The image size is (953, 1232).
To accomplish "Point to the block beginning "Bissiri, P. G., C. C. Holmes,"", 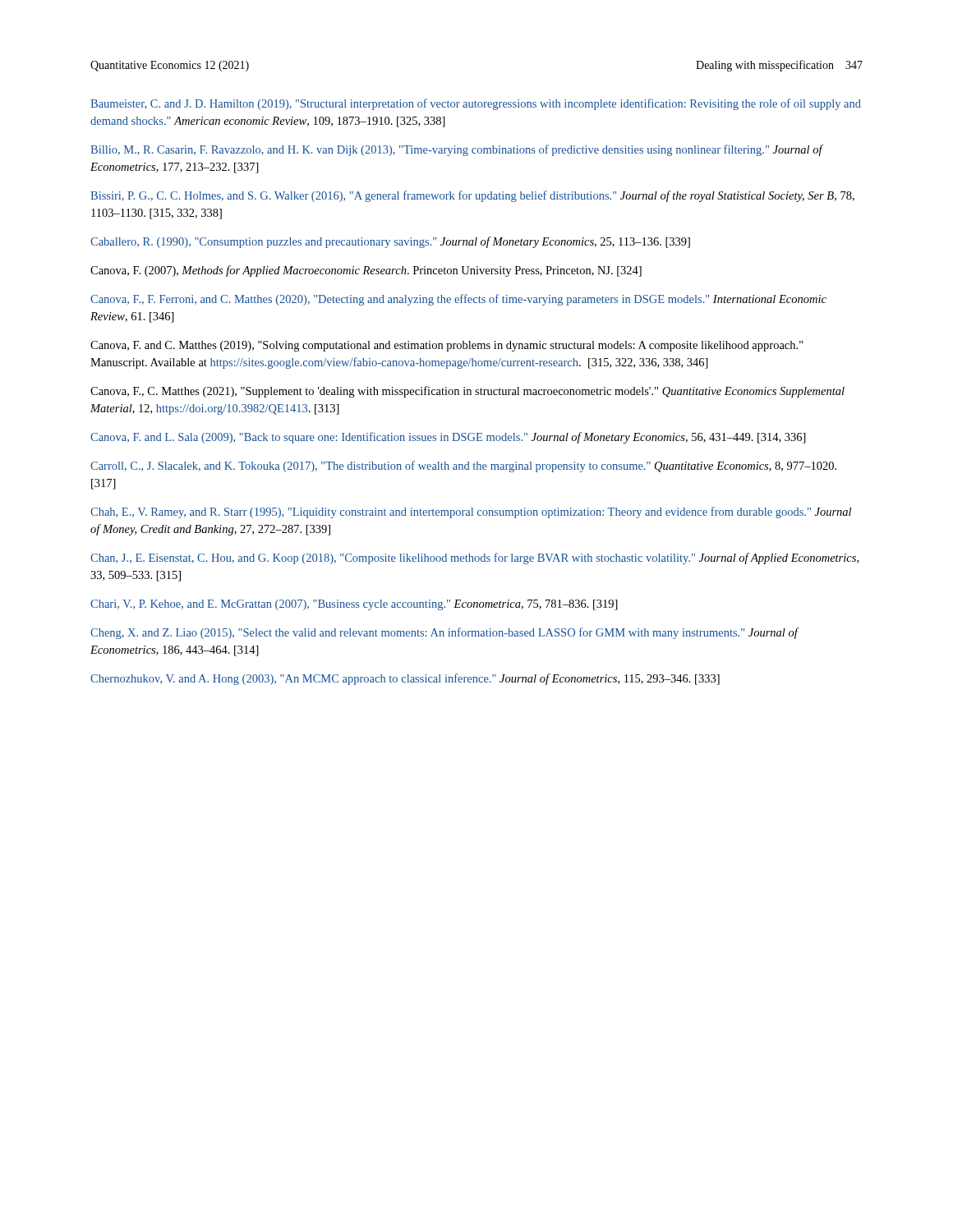I will tap(473, 204).
